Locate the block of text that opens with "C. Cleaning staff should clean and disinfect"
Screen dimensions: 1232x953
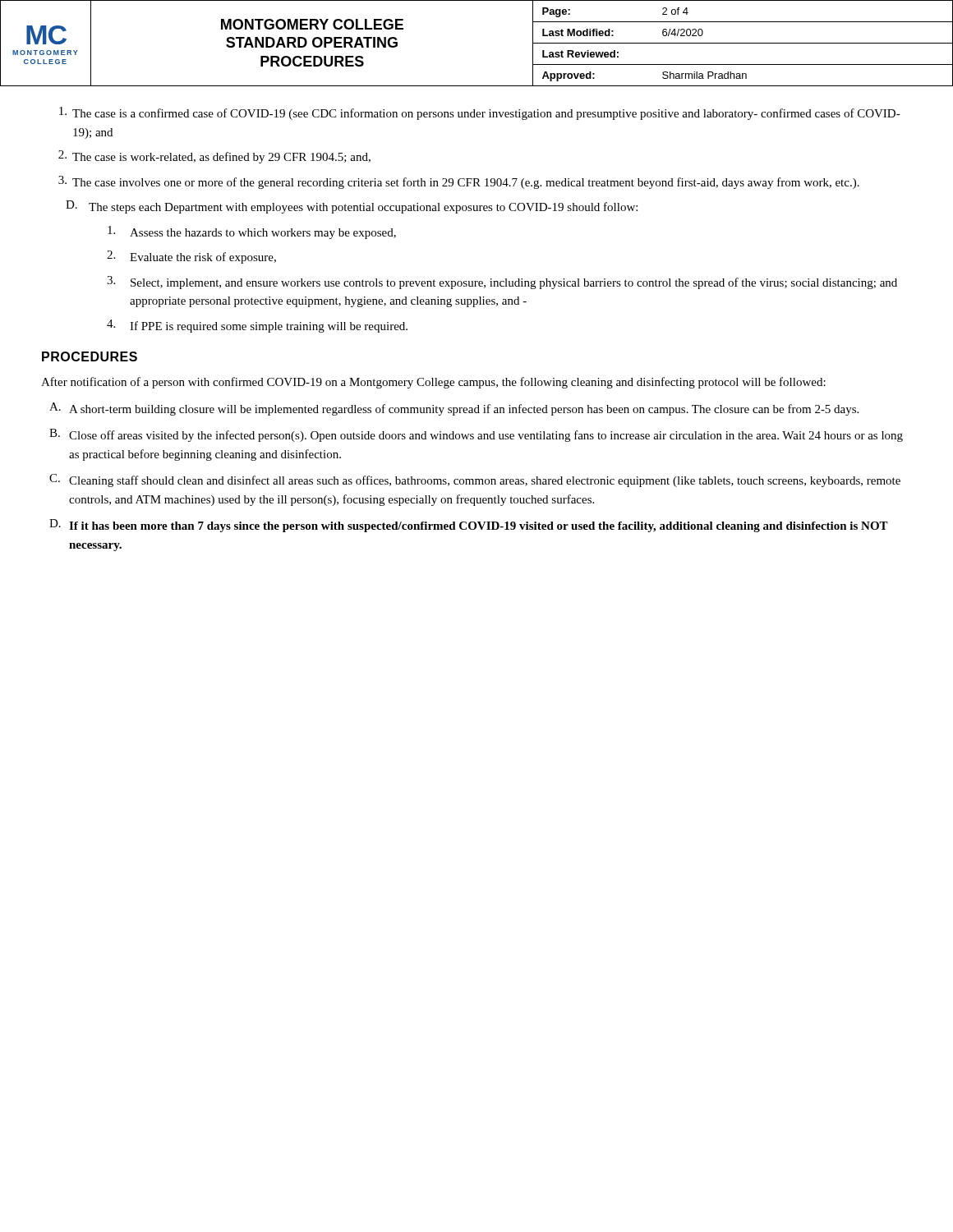(481, 490)
